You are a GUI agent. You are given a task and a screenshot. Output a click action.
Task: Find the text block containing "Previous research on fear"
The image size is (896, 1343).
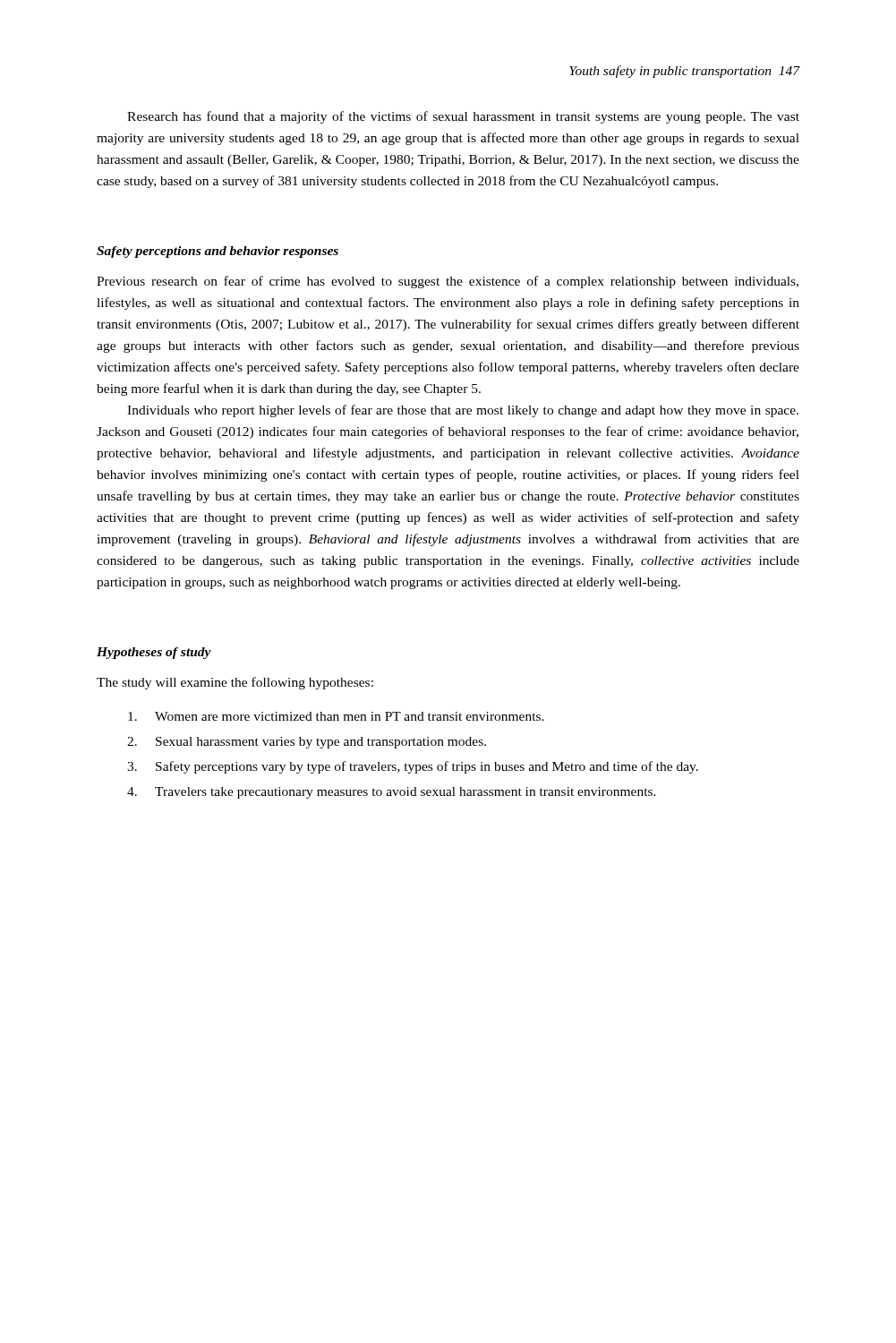point(448,431)
